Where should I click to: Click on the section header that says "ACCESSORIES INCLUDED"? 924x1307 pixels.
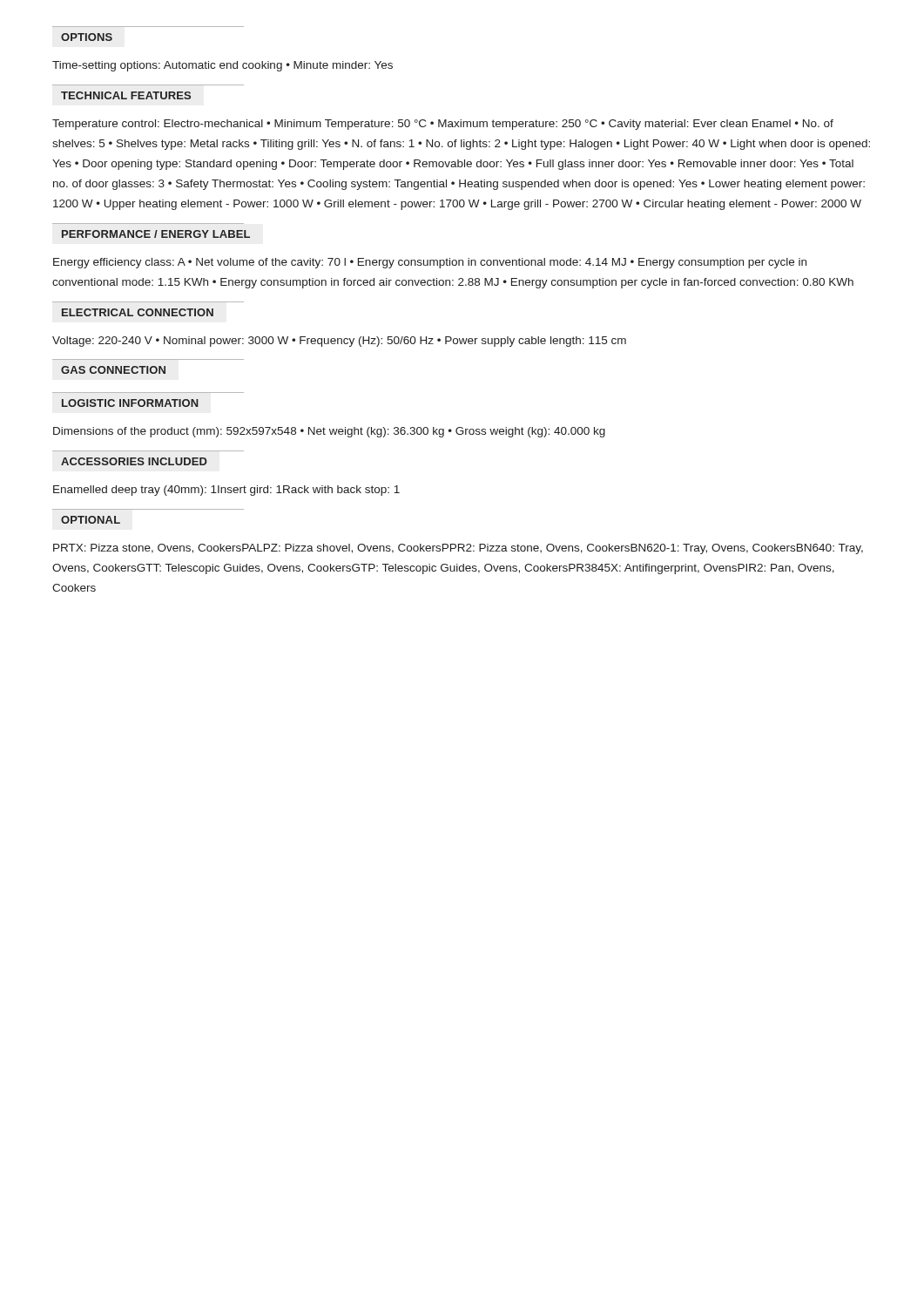tap(136, 462)
